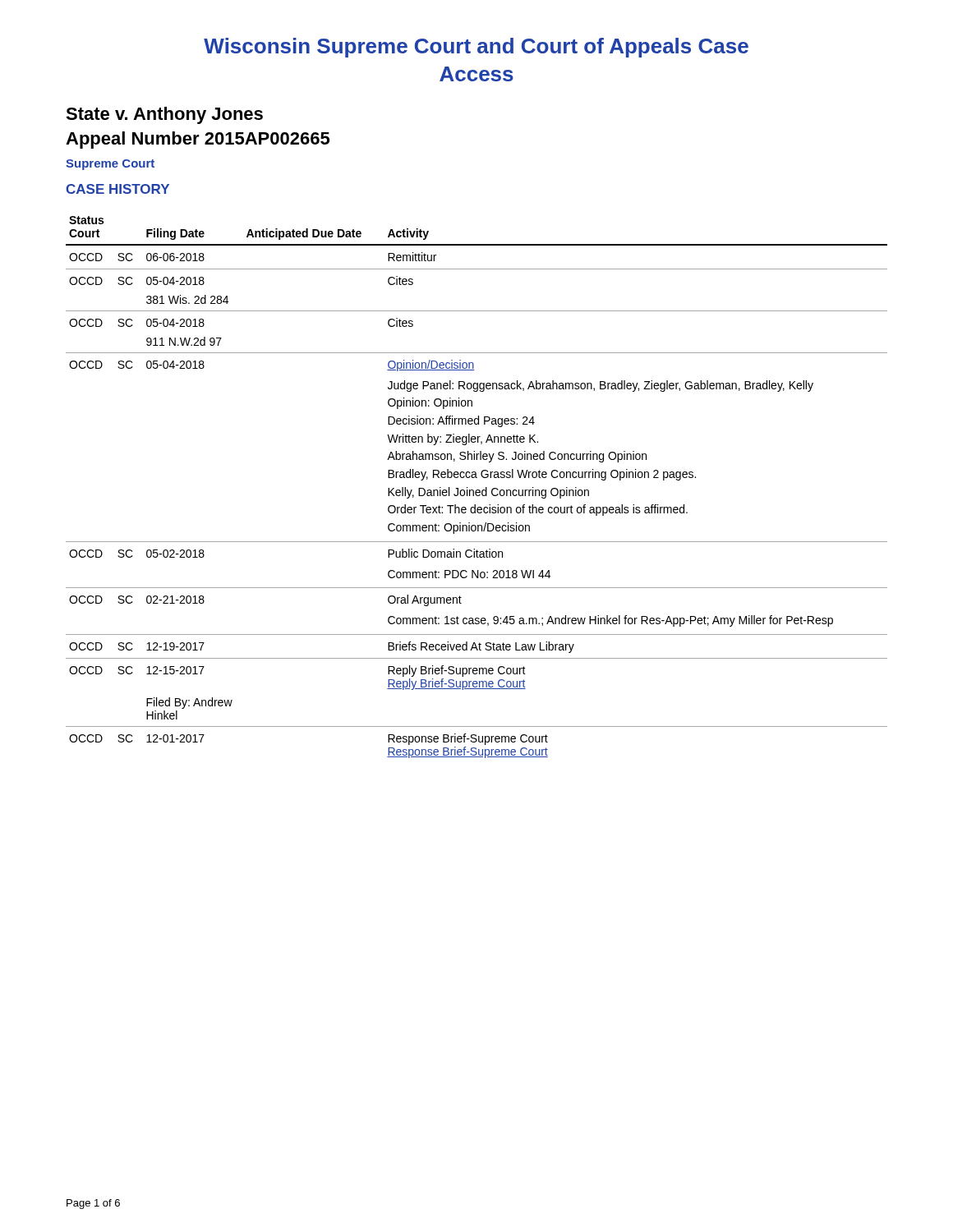
Task: Click the title that begins "Wisconsin Supreme Court and Court of Appeals"
Action: point(476,61)
